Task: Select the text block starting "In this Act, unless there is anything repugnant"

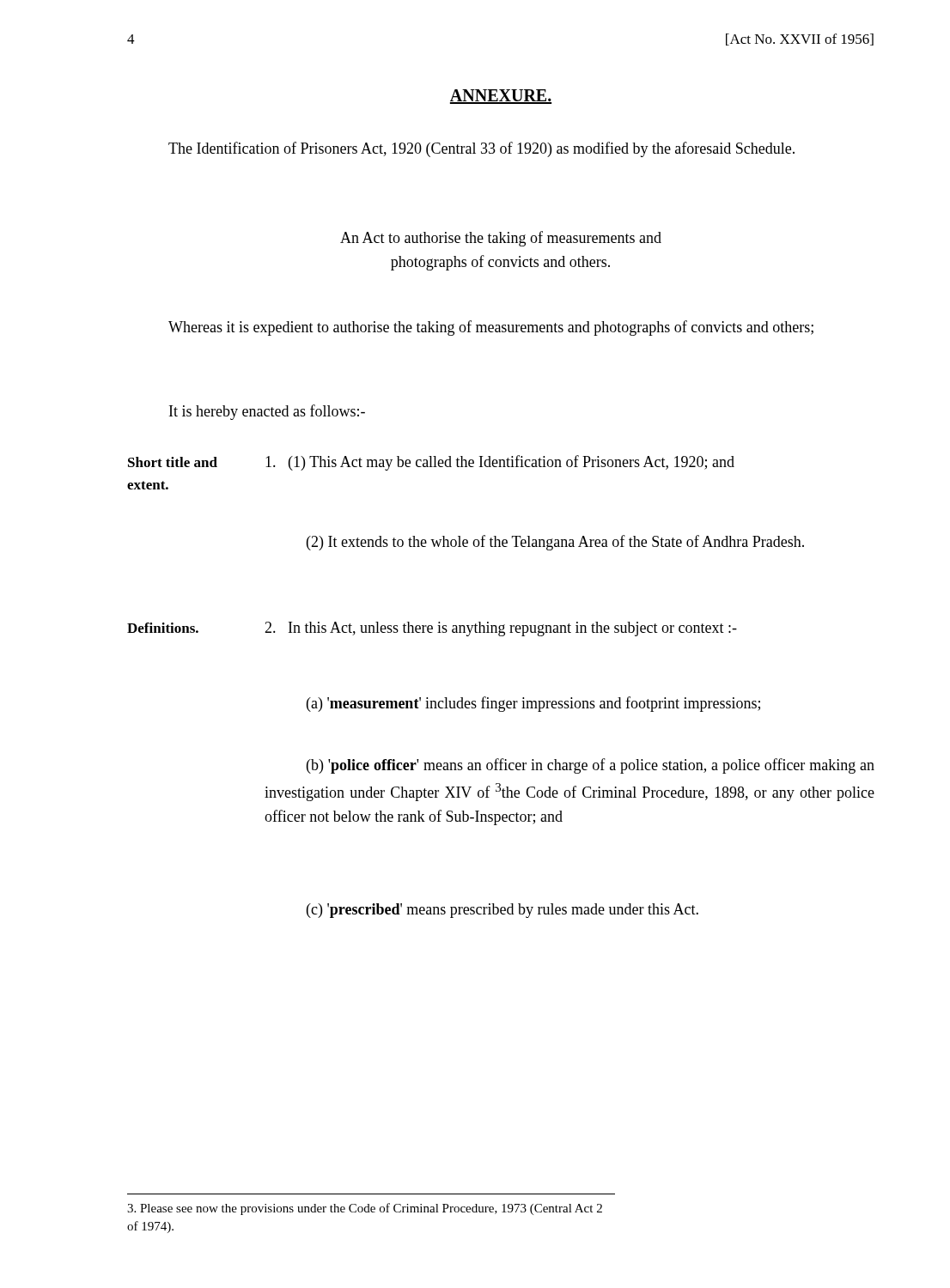Action: [501, 628]
